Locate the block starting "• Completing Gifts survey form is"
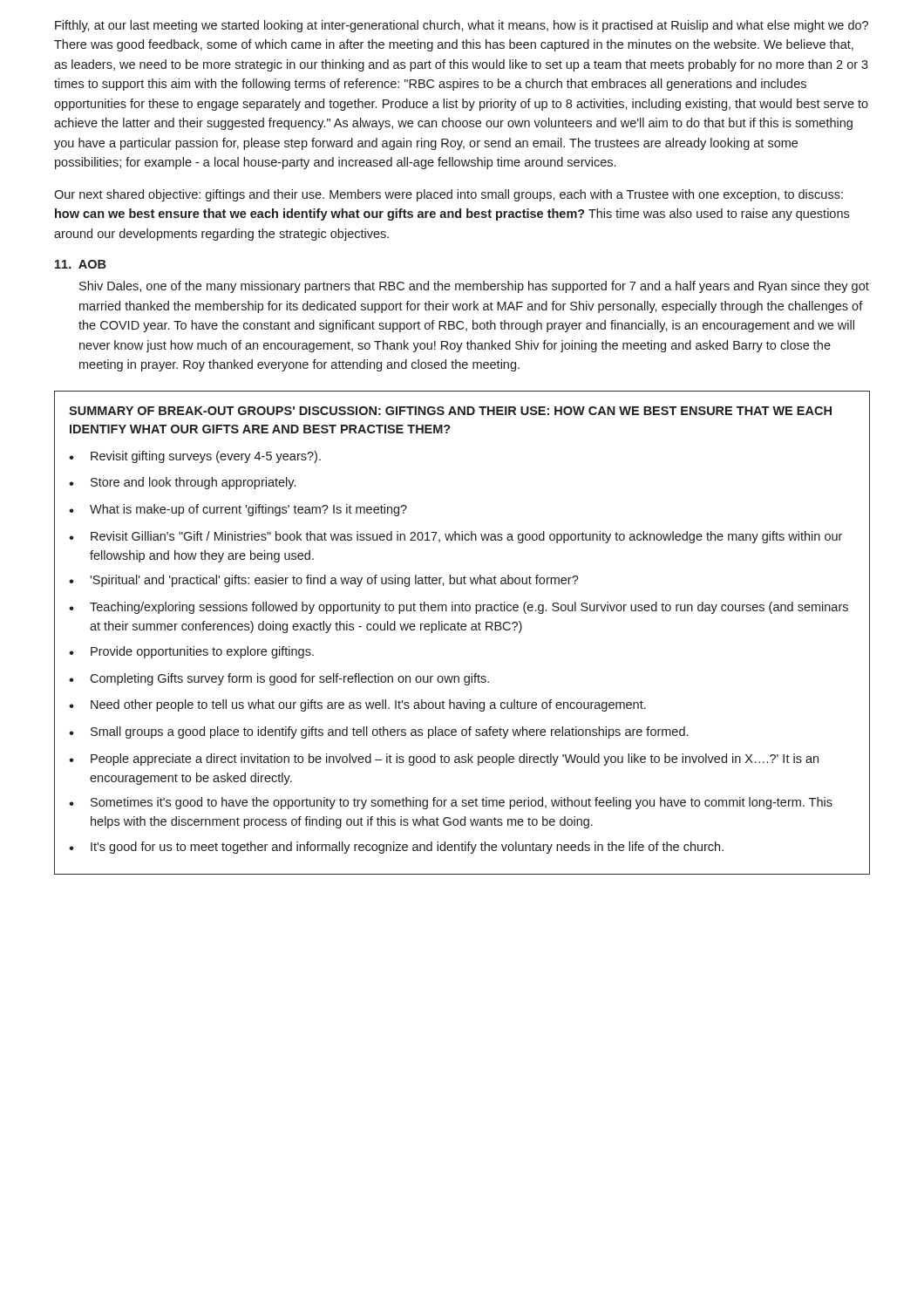 click(x=462, y=680)
